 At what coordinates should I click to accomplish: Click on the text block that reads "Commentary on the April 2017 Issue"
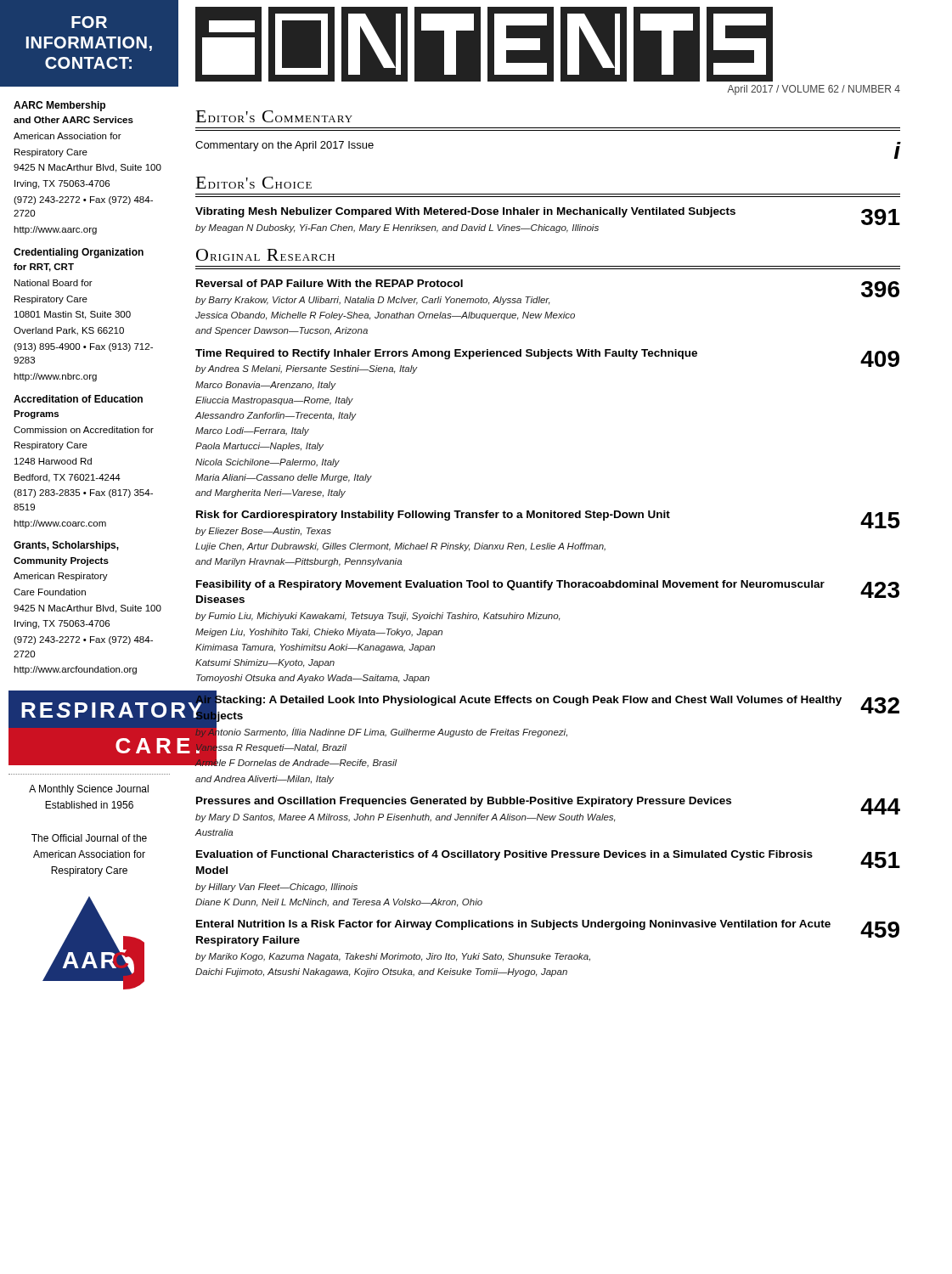[281, 148]
